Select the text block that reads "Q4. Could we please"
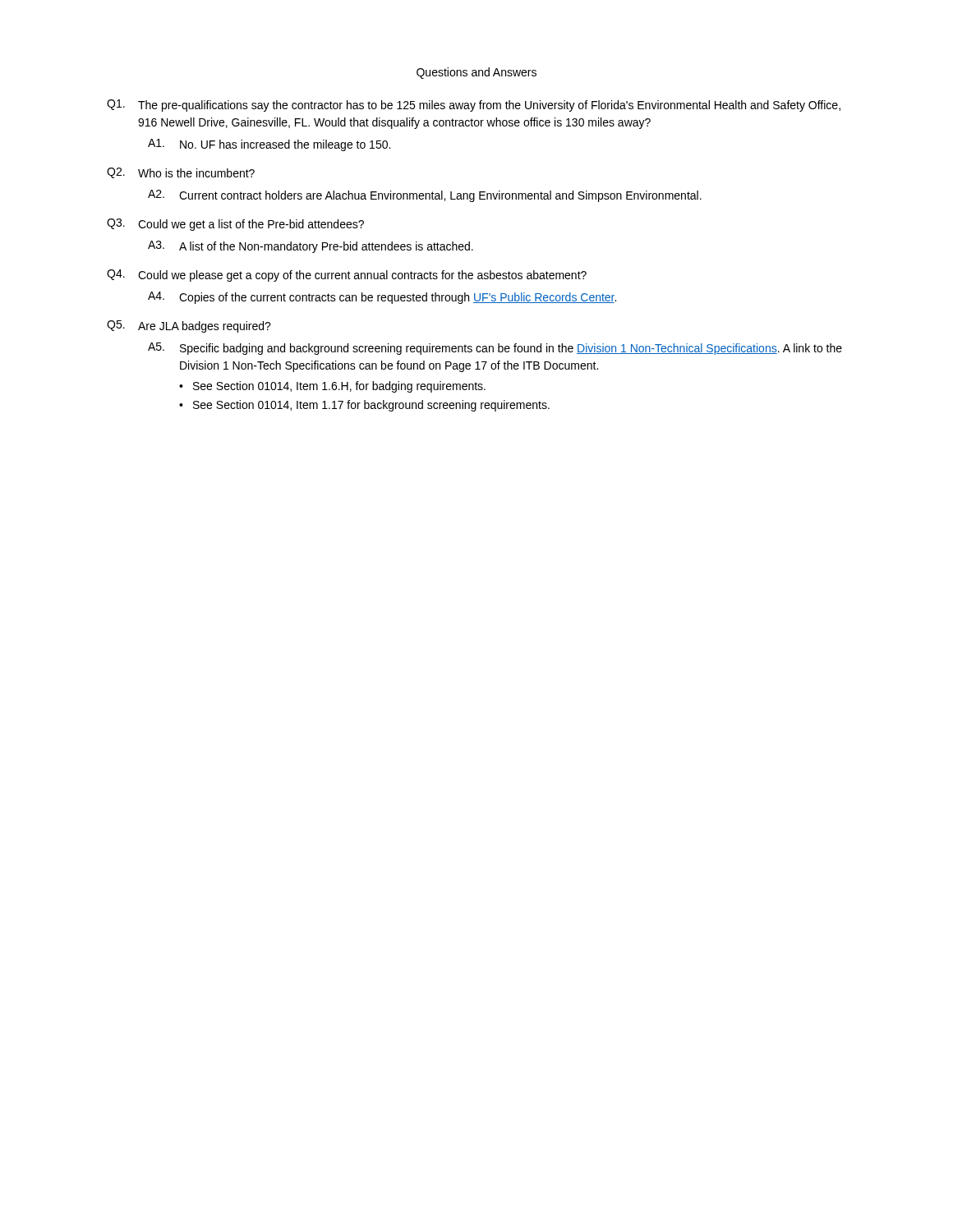953x1232 pixels. tap(476, 287)
